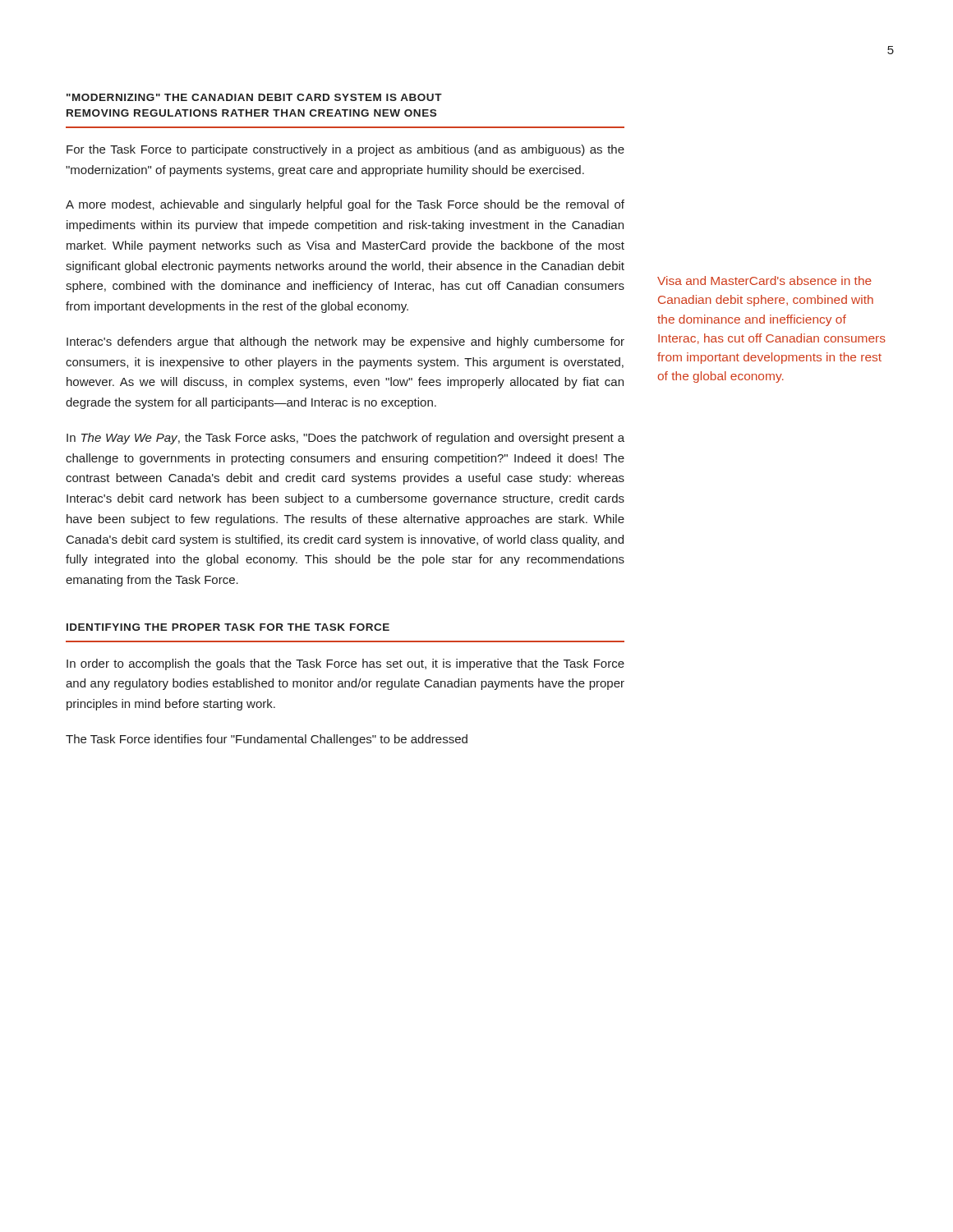Locate the text block with the text "Interac's defenders argue that"
The image size is (953, 1232).
(345, 372)
